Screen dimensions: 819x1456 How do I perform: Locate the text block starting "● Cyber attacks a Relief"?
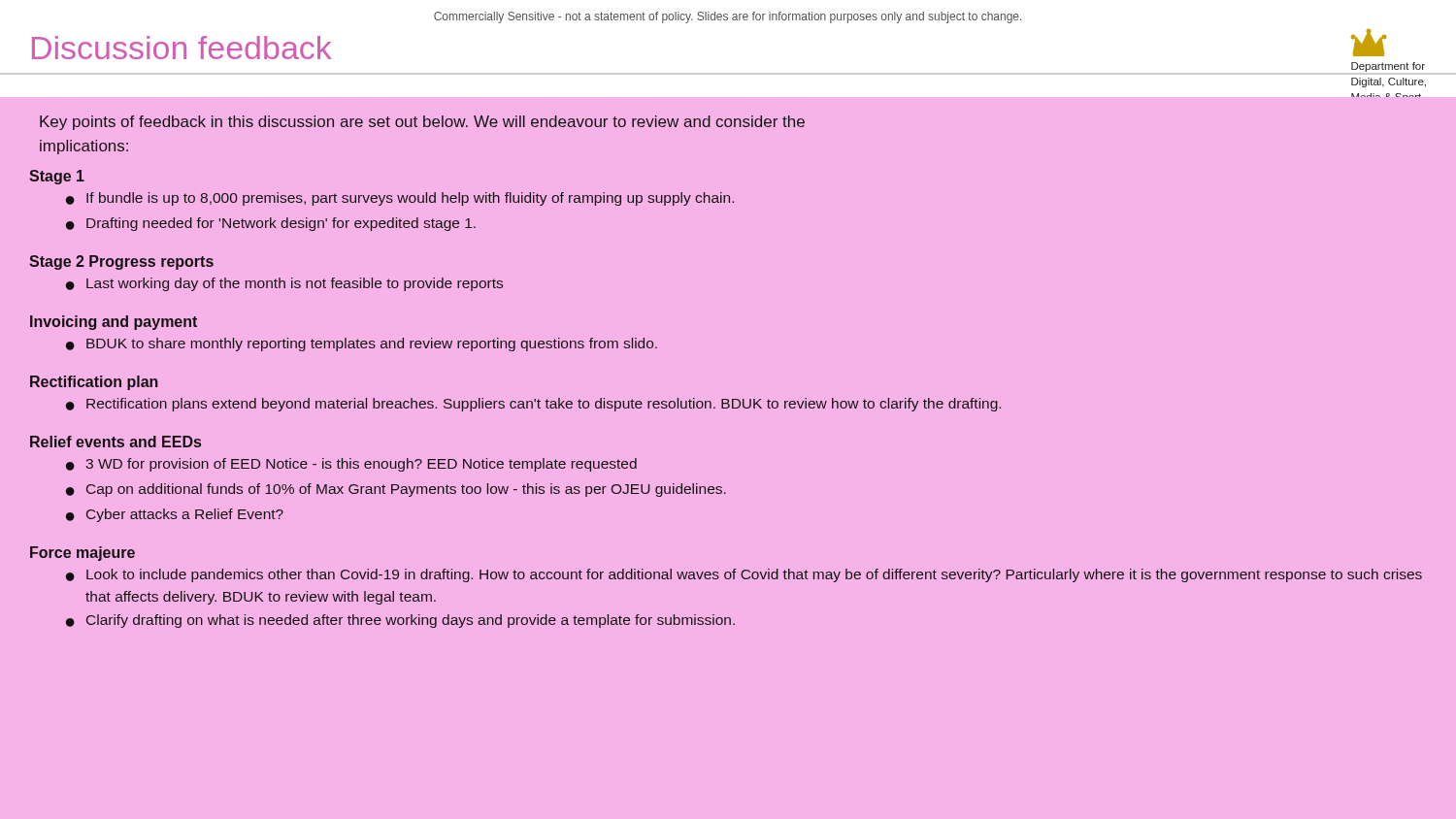coord(175,515)
